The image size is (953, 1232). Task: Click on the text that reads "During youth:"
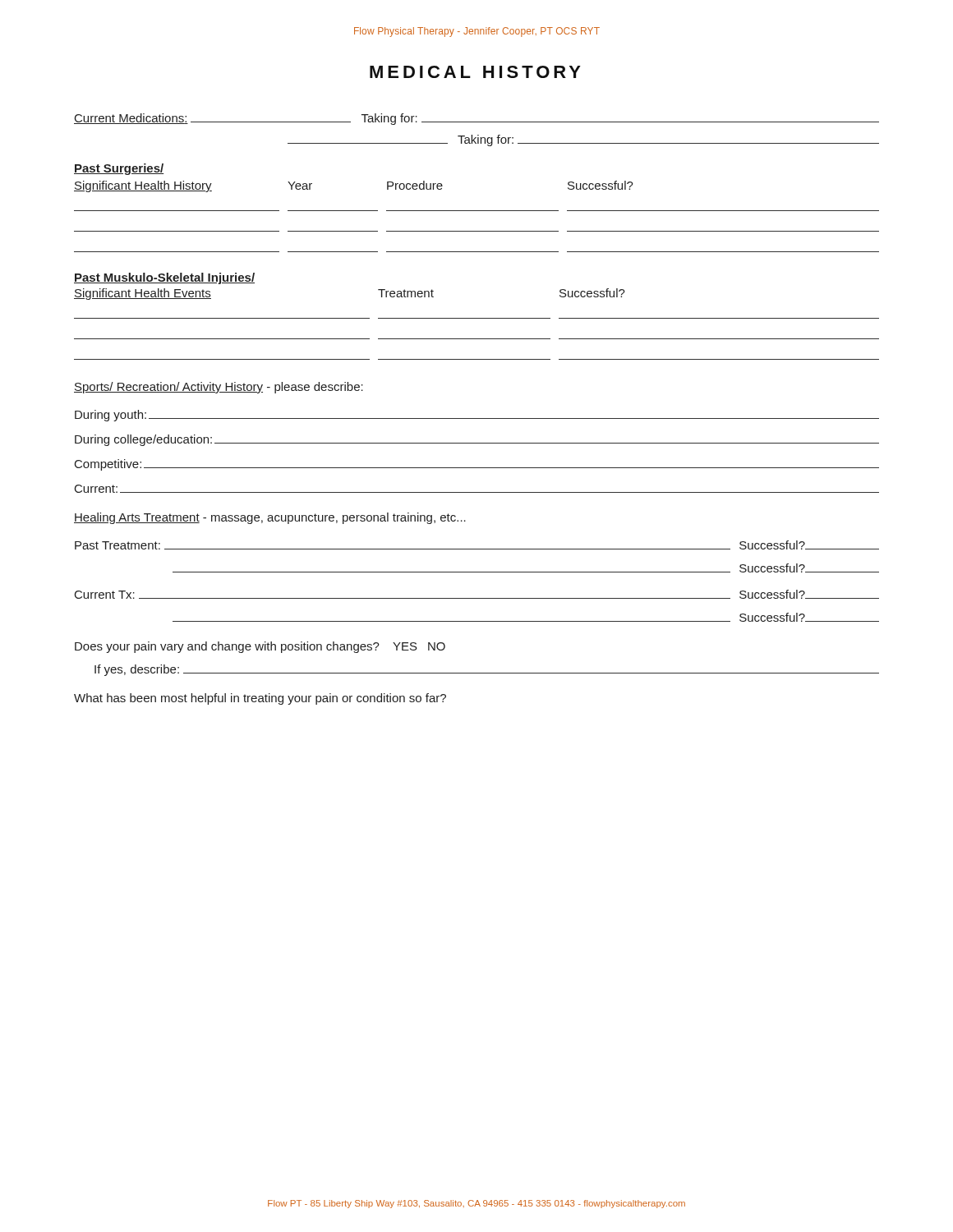coord(476,412)
